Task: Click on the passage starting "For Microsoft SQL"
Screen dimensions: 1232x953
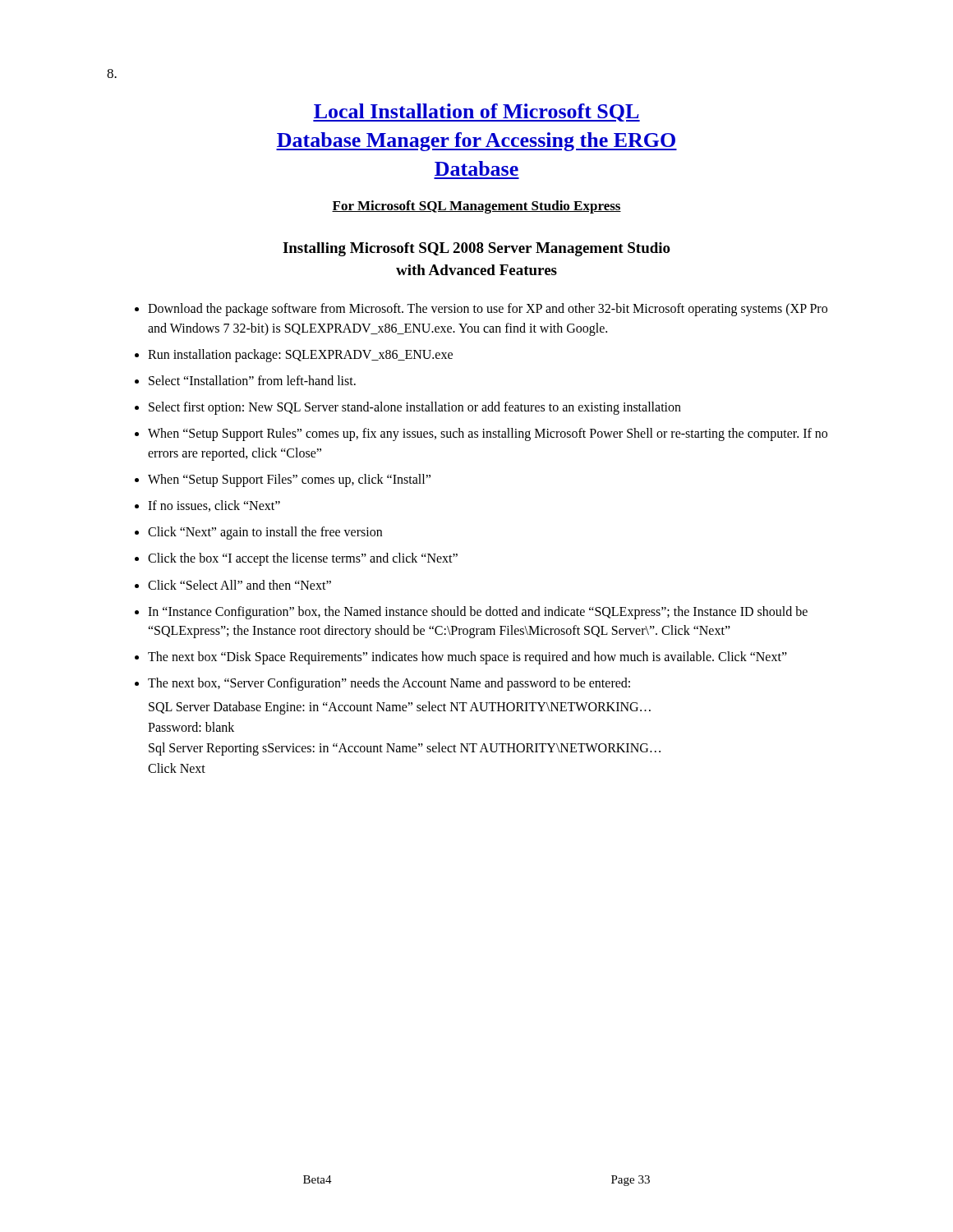Action: (476, 206)
